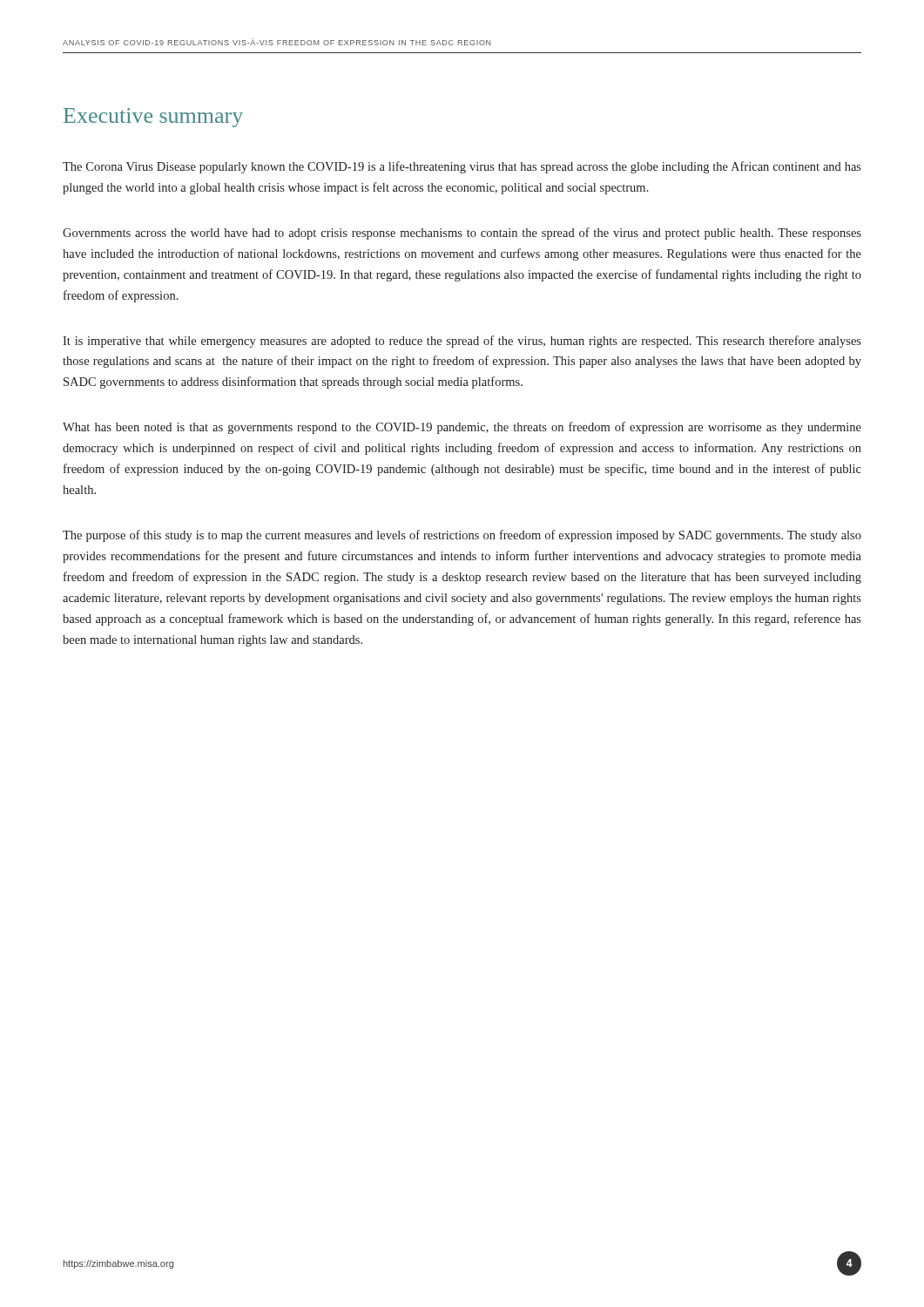Locate the text block containing "The purpose of this study is to"
The image size is (924, 1307).
point(462,588)
